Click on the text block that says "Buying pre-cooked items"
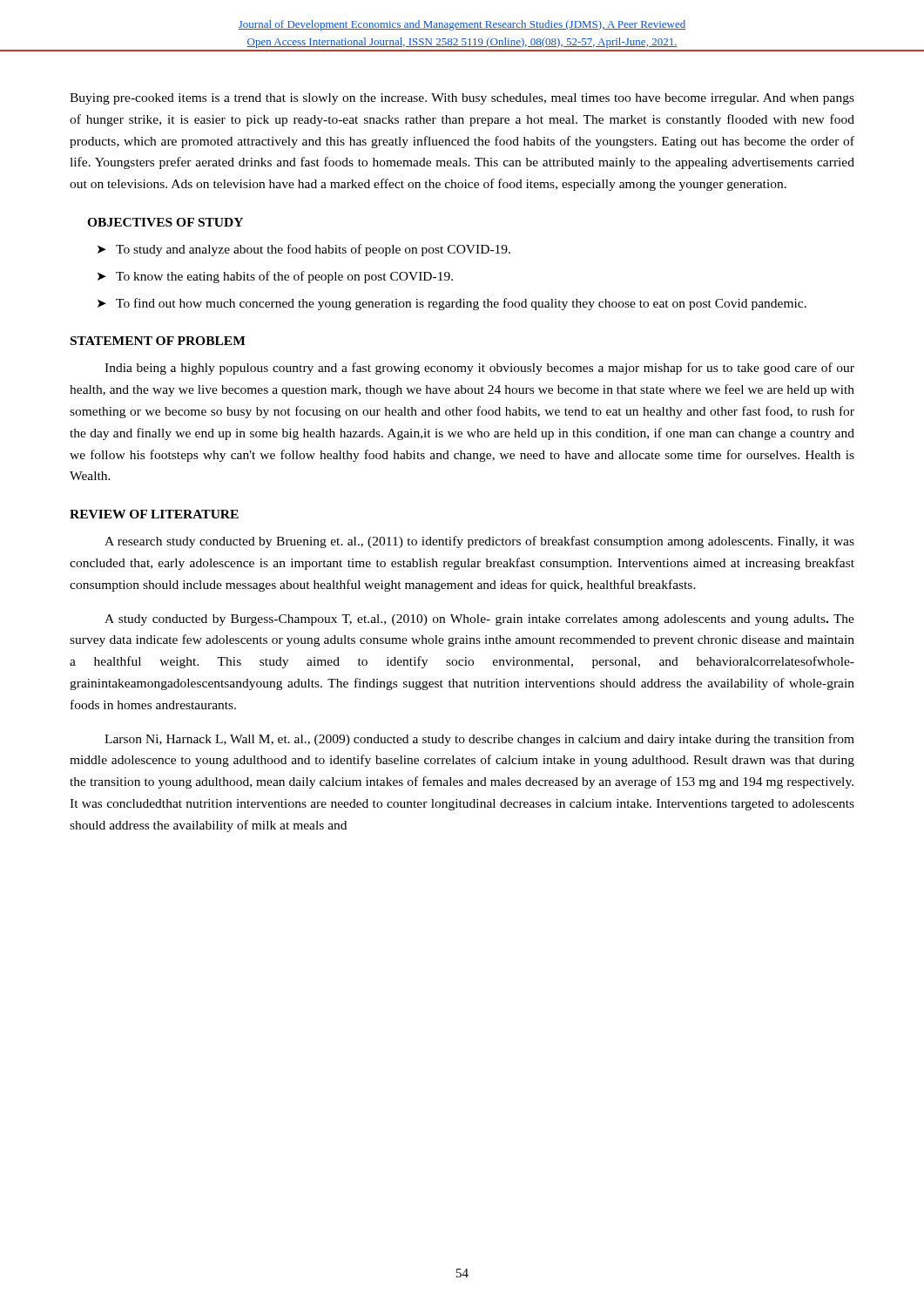The height and width of the screenshot is (1307, 924). click(462, 140)
